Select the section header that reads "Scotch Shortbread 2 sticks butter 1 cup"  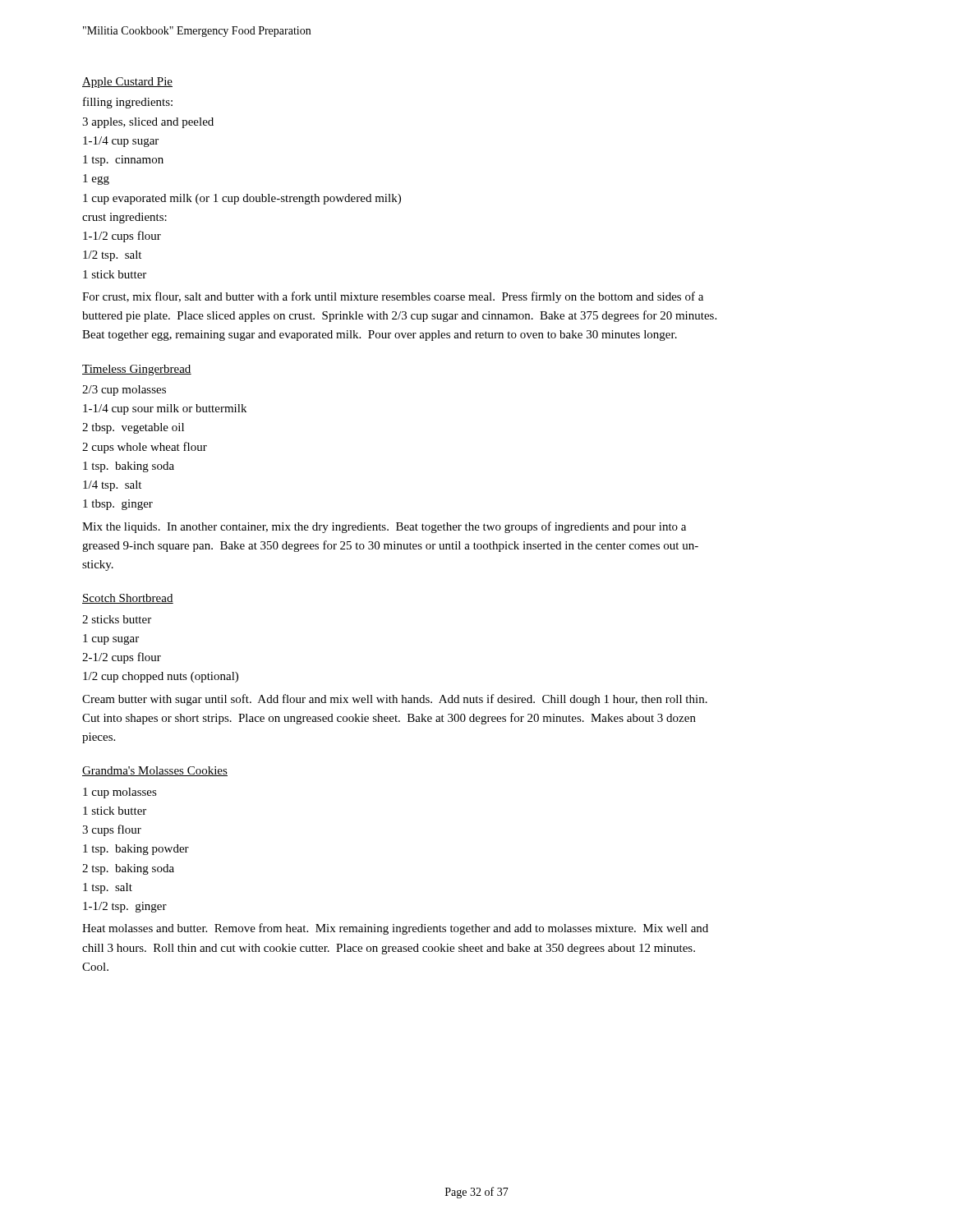(128, 599)
